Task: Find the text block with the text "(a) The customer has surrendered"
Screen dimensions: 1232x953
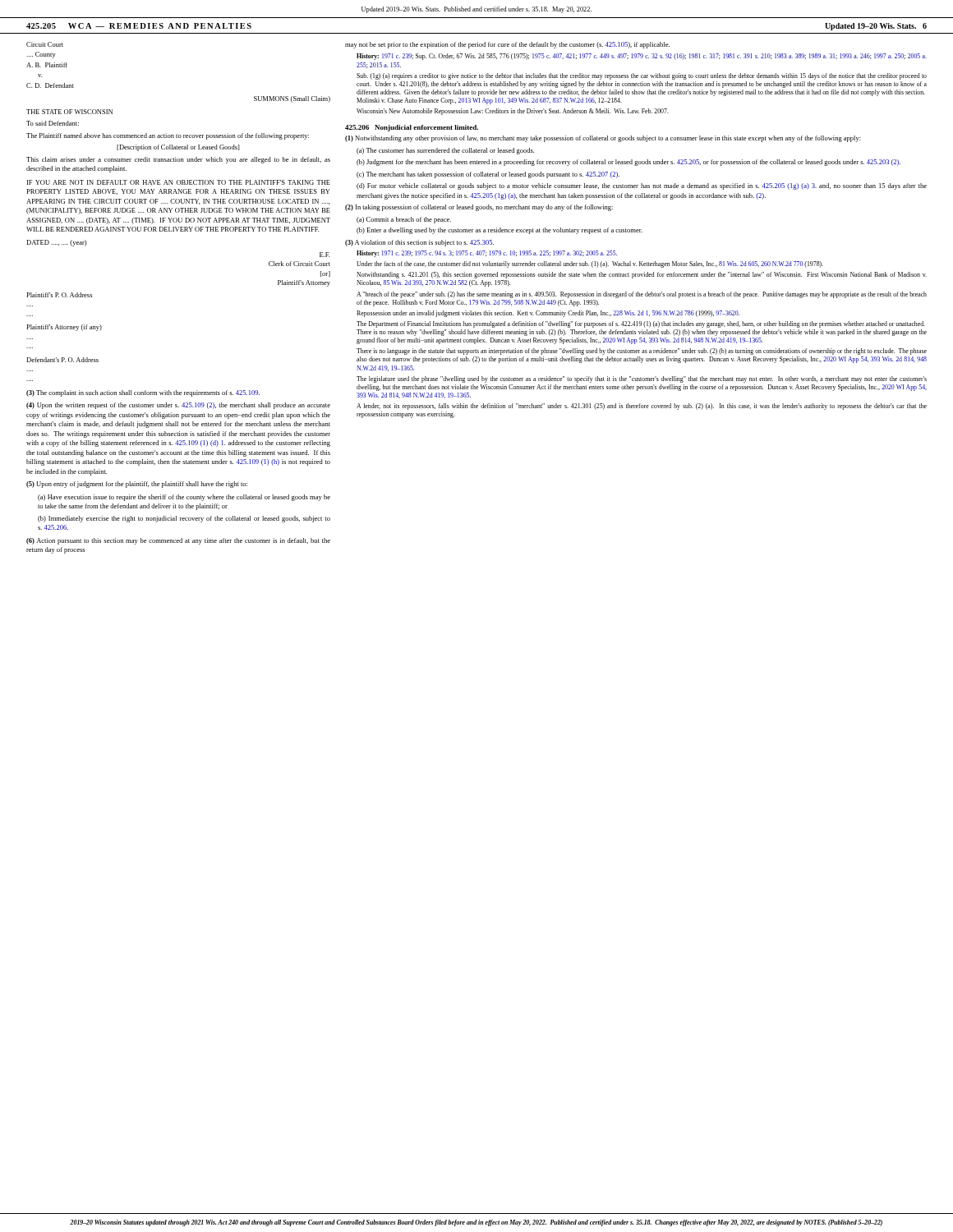Action: click(x=446, y=150)
